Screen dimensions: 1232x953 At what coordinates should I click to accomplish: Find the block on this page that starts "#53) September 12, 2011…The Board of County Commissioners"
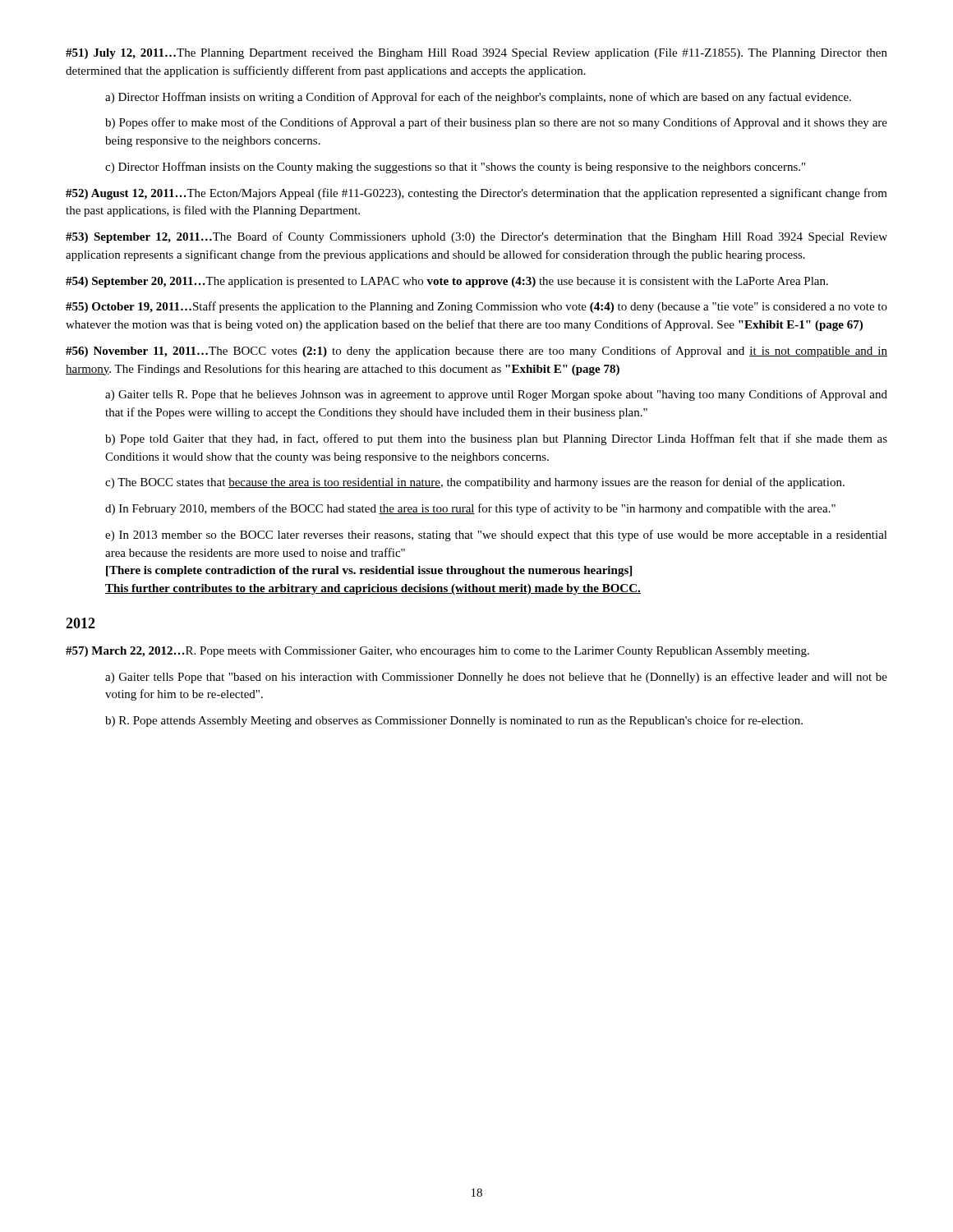coord(476,246)
